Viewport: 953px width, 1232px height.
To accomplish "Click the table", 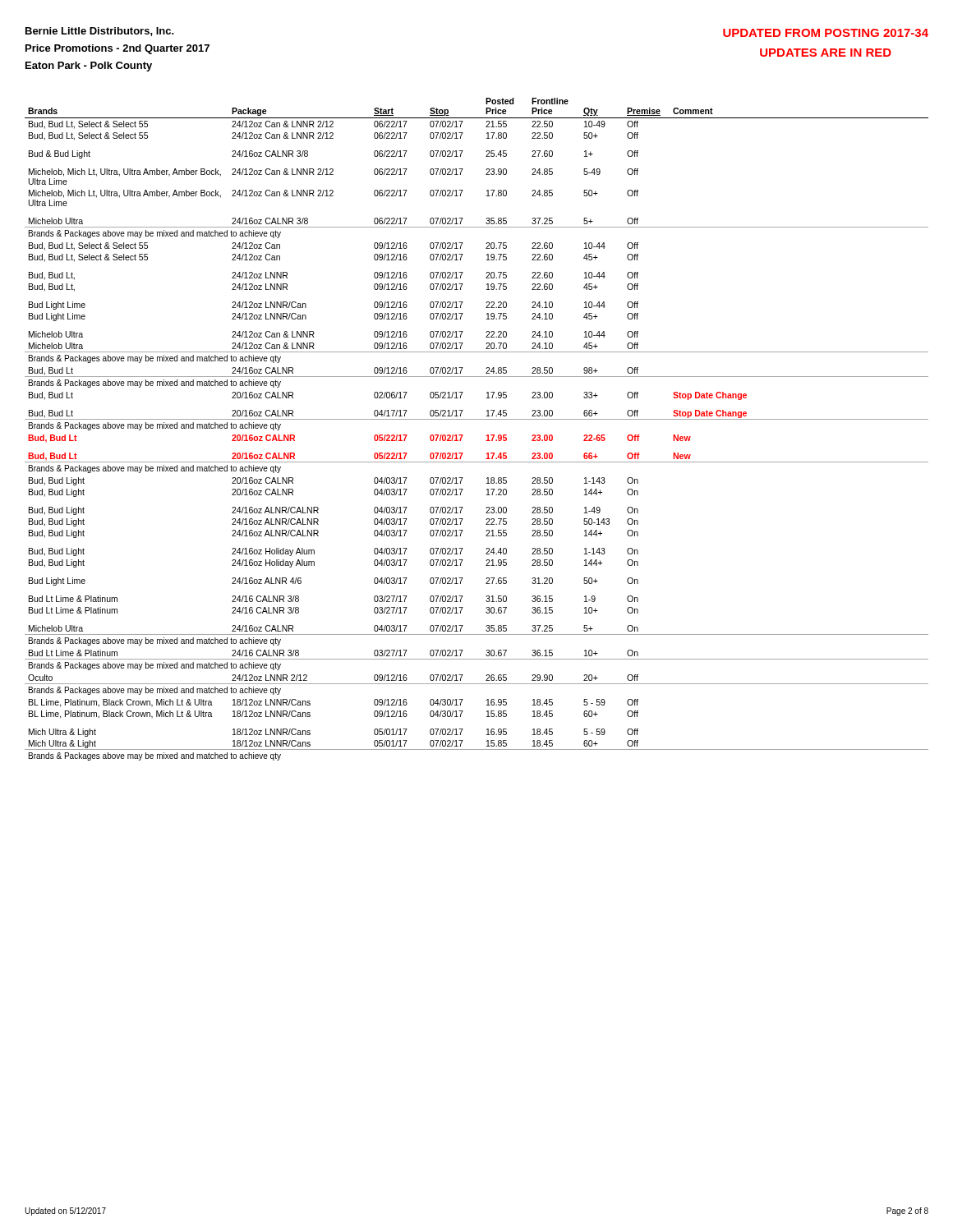I will pyautogui.click(x=476, y=428).
